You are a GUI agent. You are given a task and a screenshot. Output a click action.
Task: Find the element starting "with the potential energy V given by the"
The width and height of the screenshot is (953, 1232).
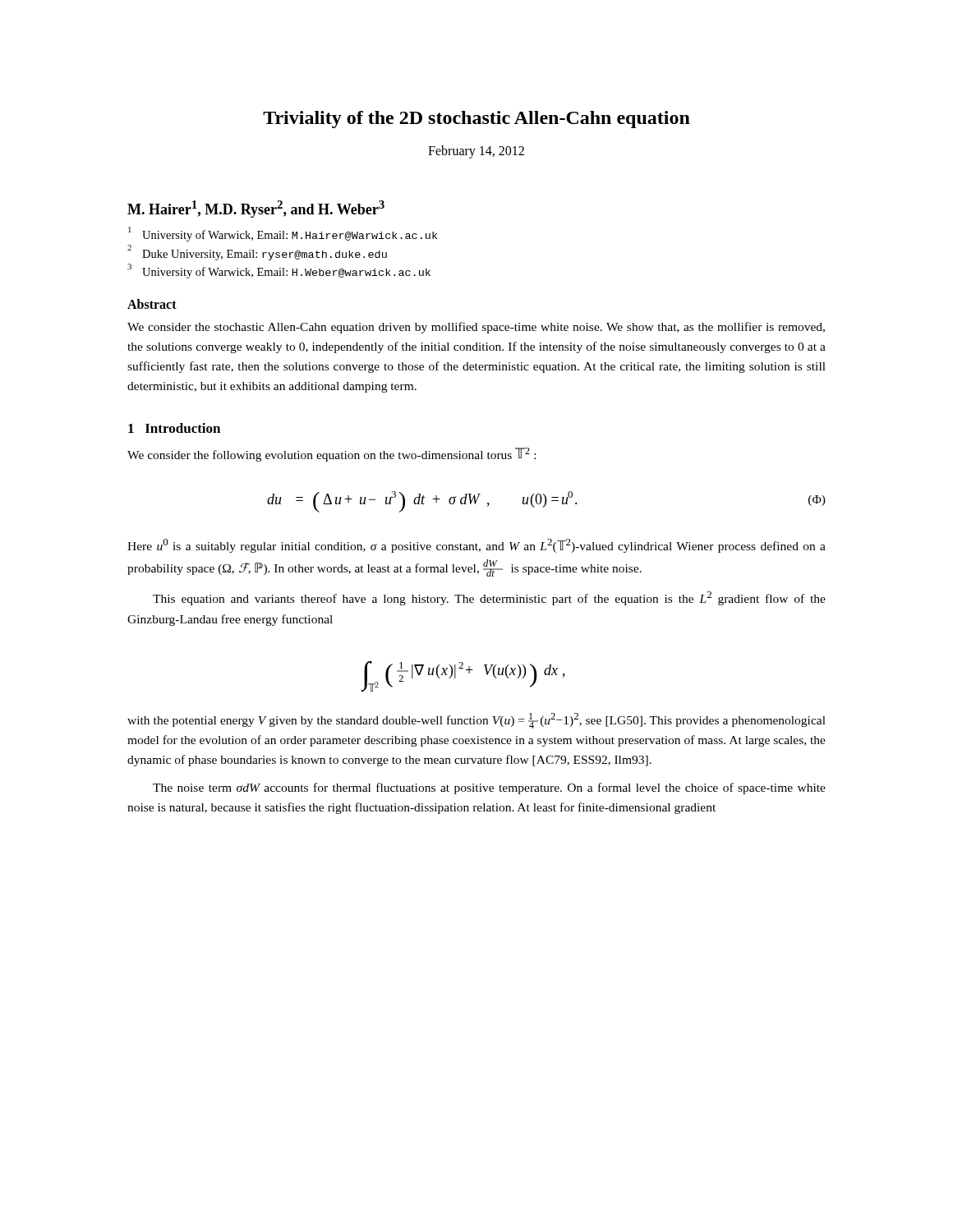(476, 738)
